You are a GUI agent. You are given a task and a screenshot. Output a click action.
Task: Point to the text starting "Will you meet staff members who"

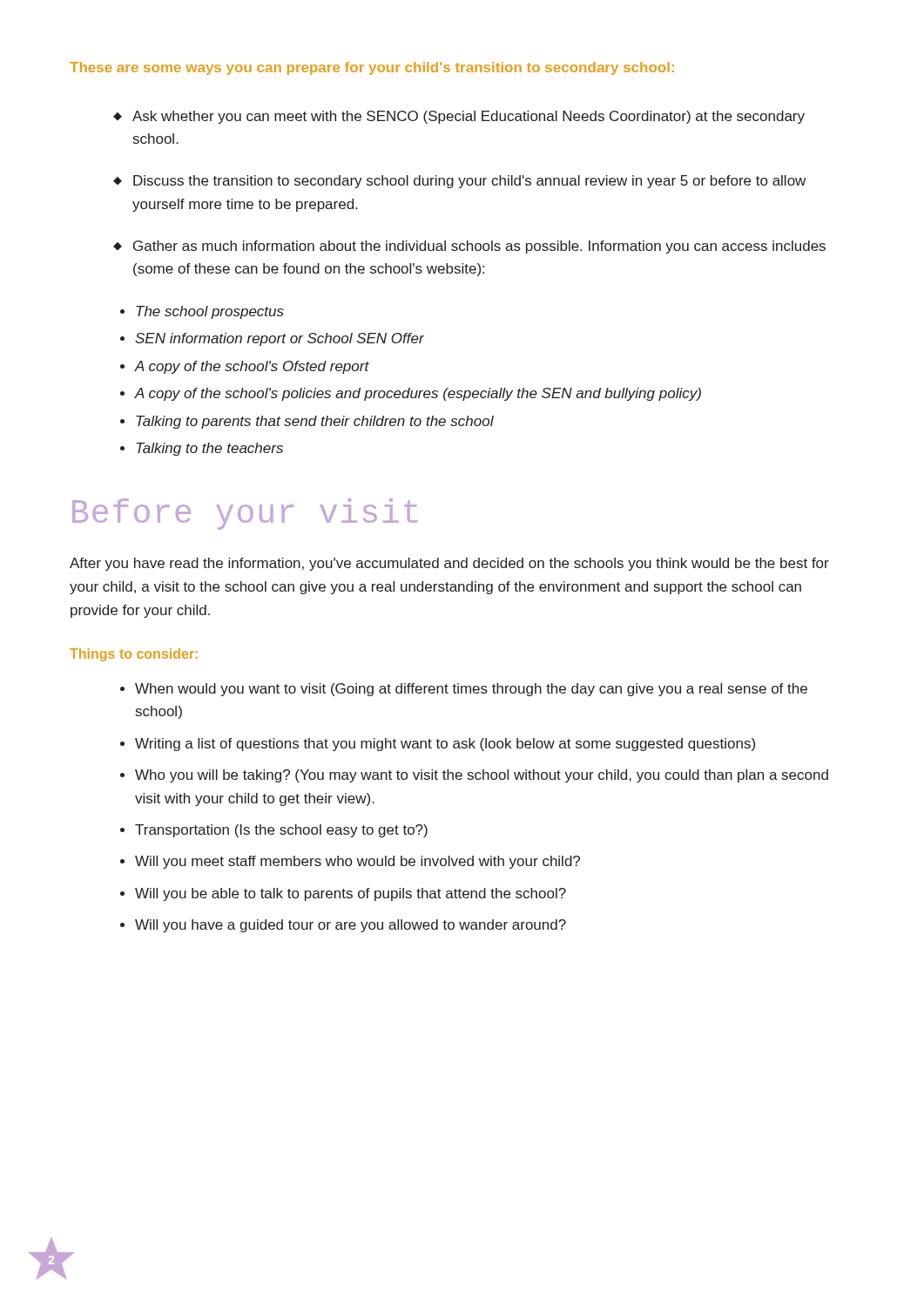[x=358, y=862]
